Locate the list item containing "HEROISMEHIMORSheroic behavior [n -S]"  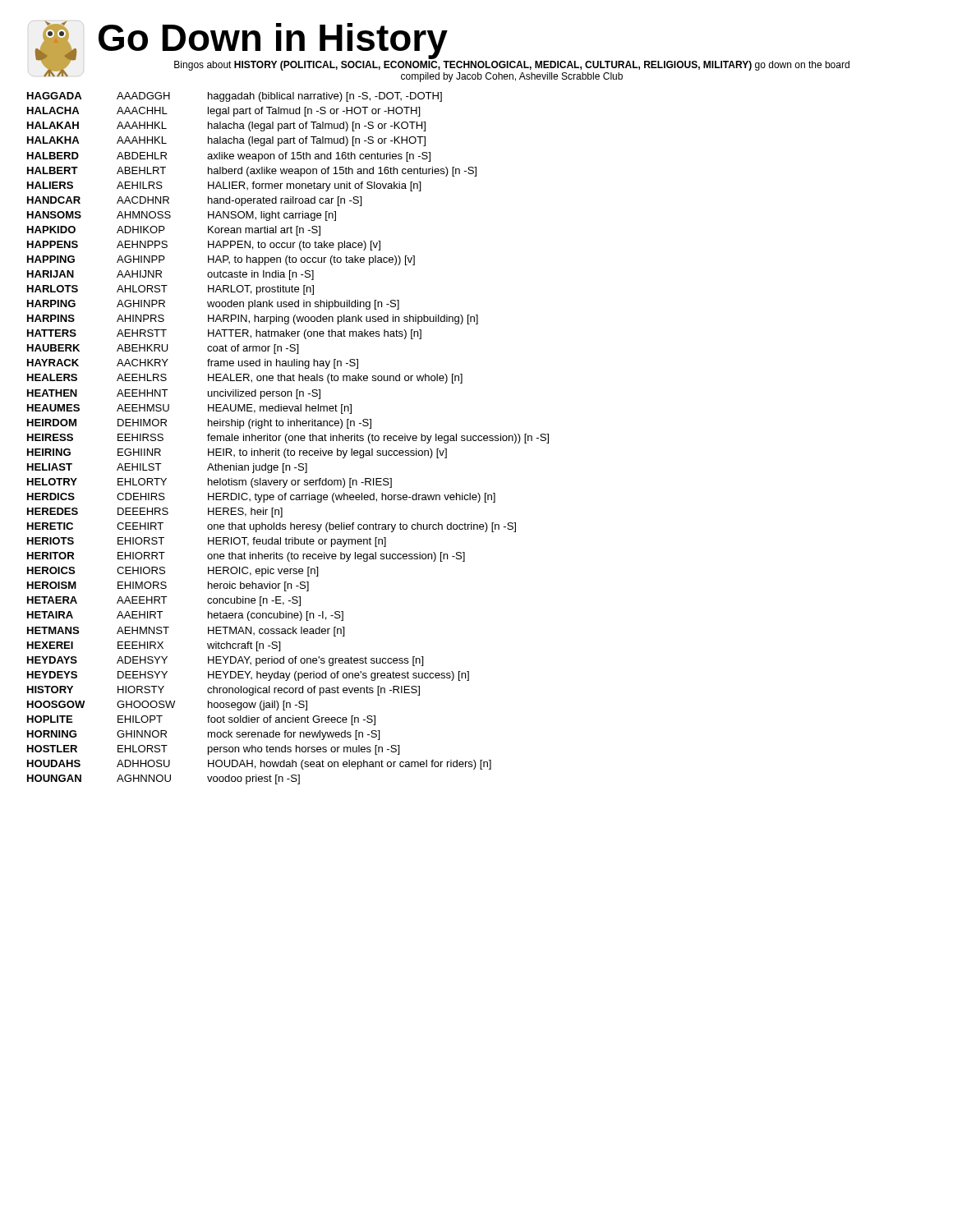[168, 586]
